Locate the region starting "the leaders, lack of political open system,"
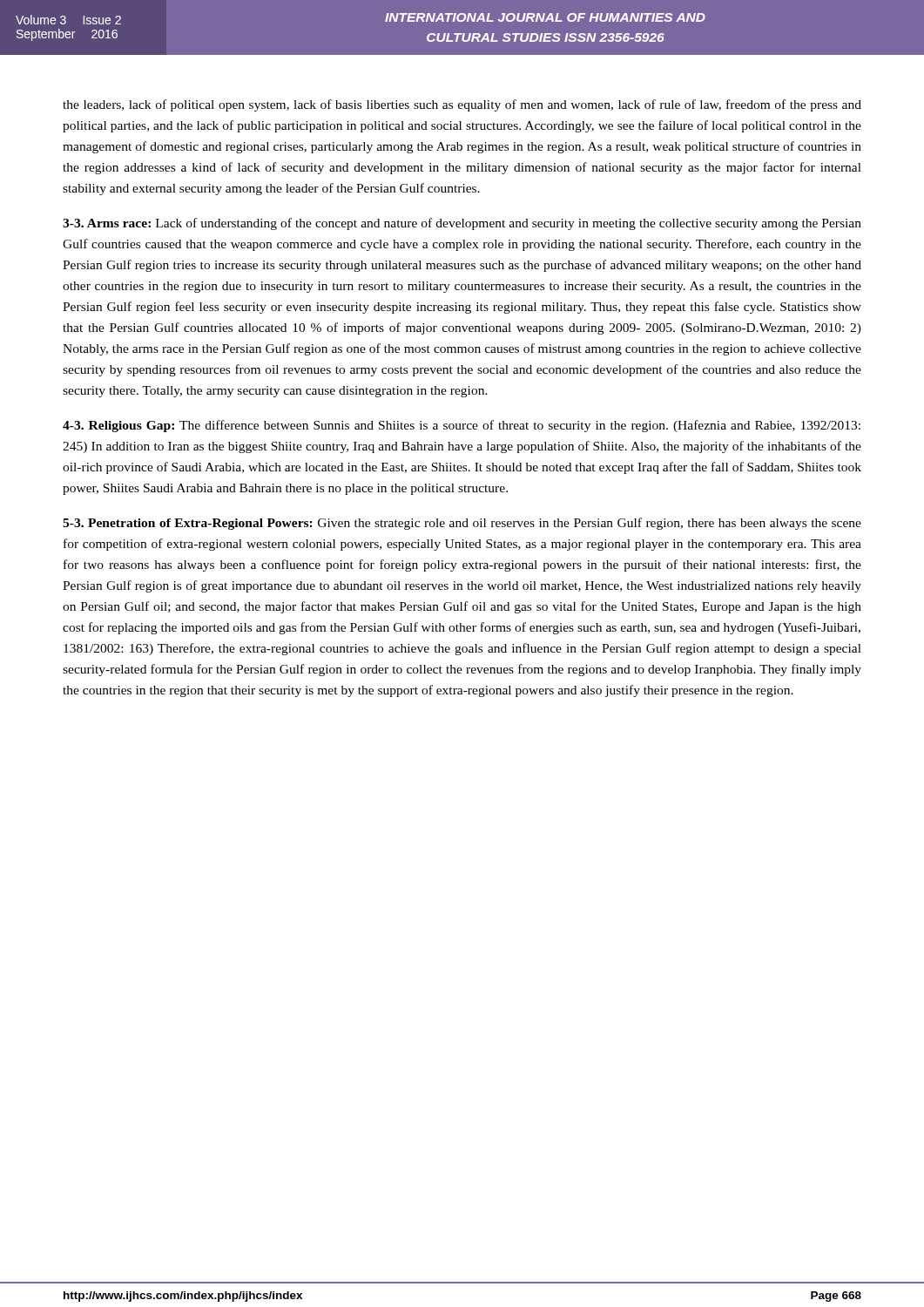 pyautogui.click(x=462, y=146)
